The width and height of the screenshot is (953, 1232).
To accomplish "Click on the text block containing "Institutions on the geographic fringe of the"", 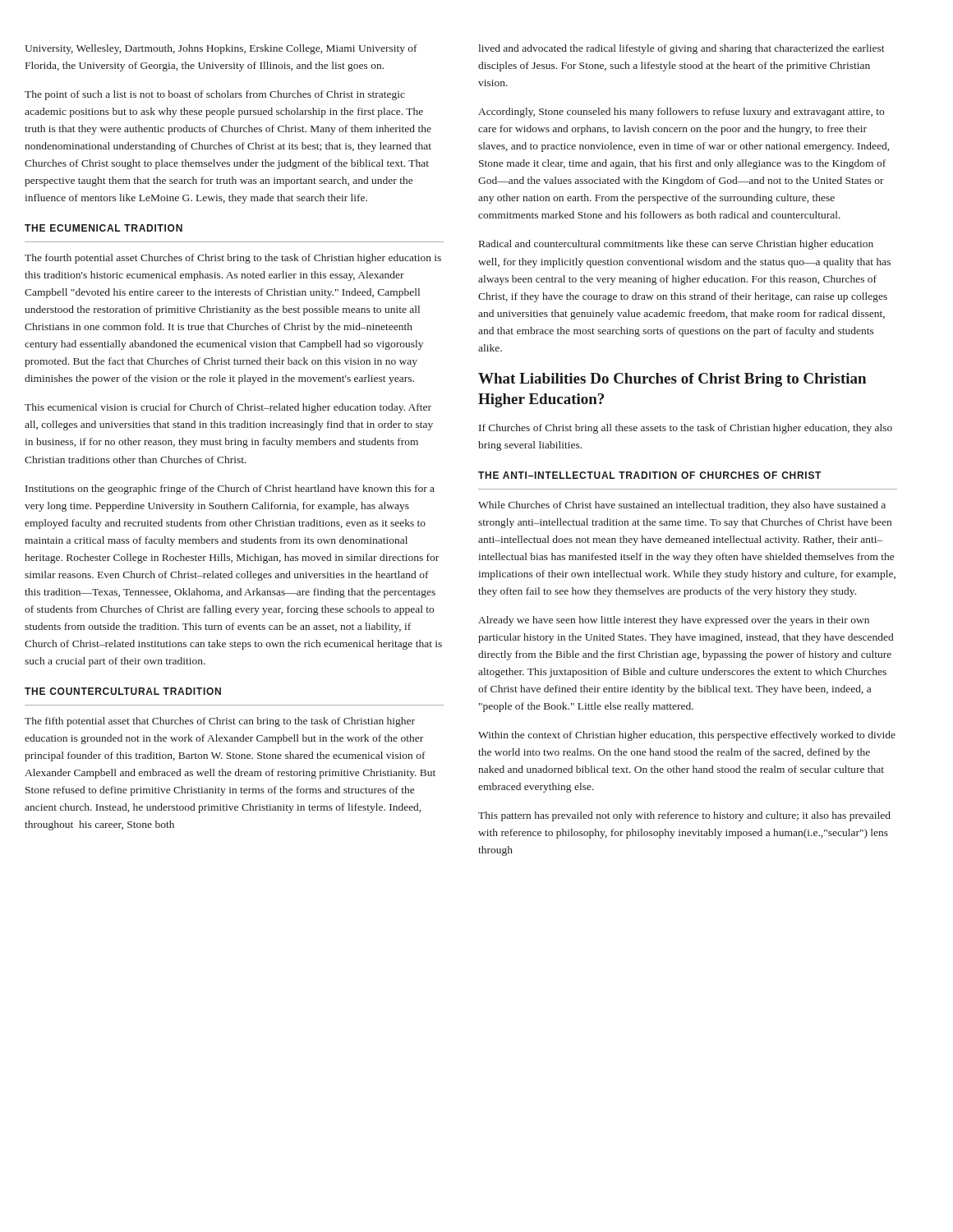I will tap(233, 574).
